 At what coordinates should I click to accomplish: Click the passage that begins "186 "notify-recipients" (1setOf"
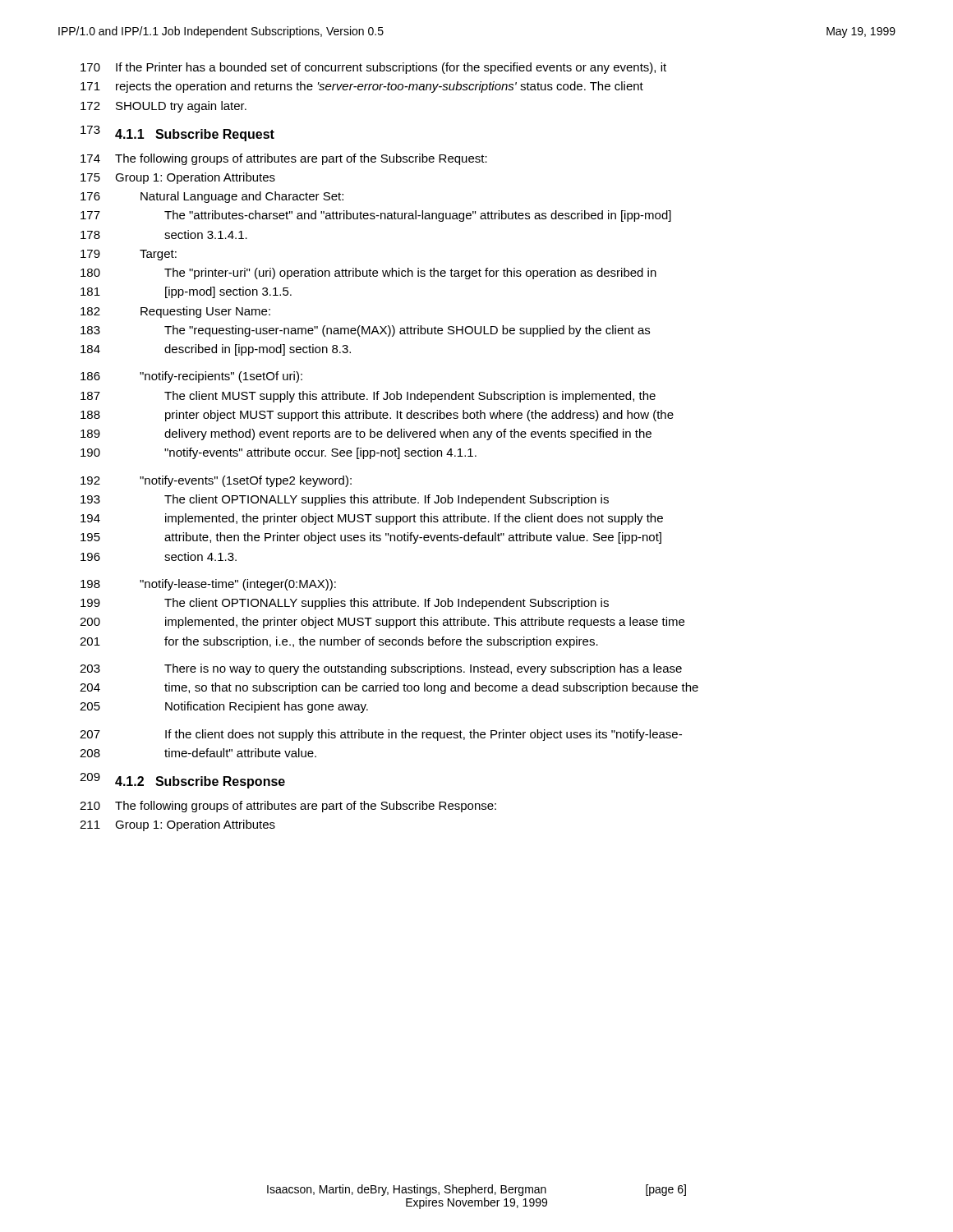click(191, 377)
